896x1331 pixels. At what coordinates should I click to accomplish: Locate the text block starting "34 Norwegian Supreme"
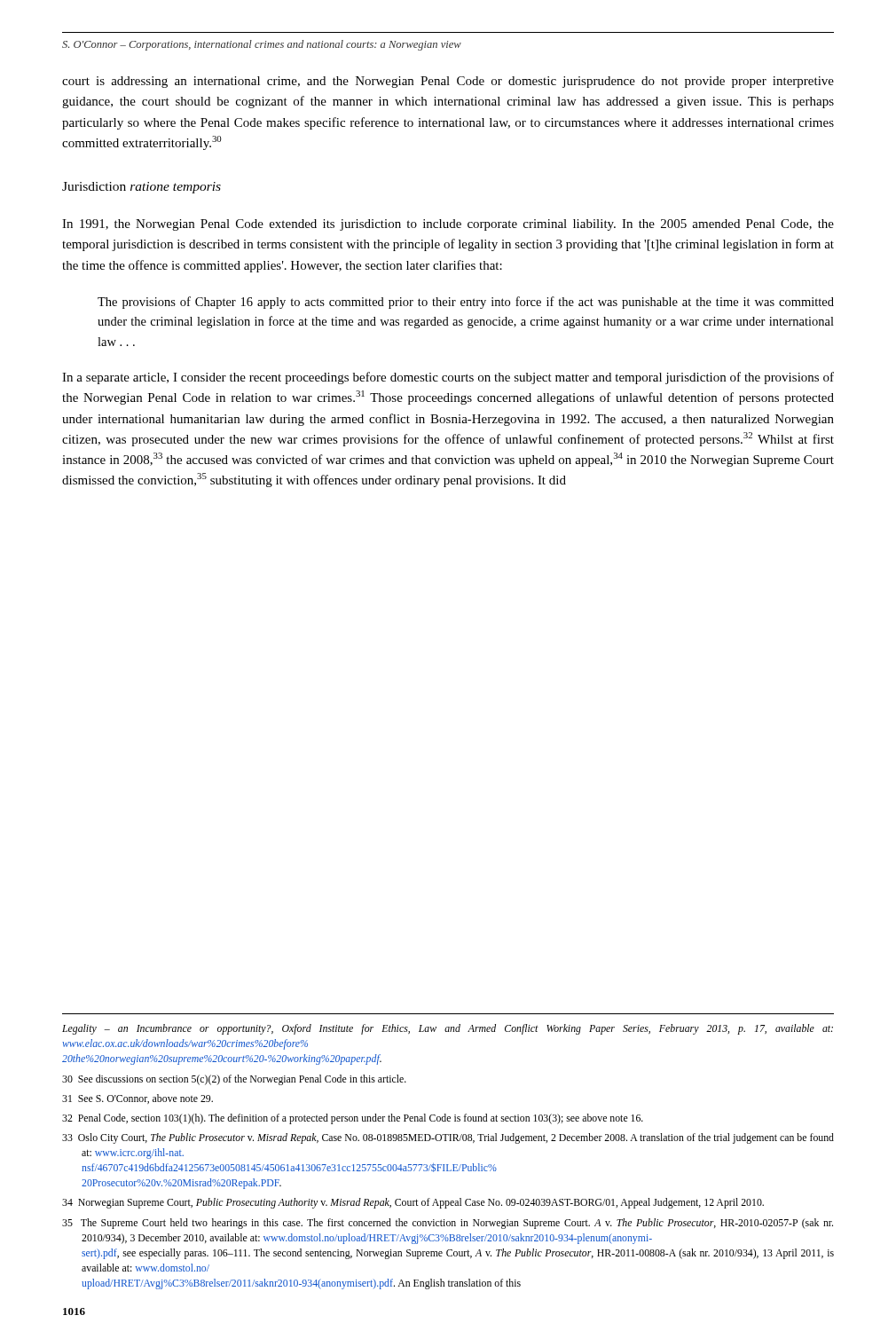click(x=413, y=1203)
